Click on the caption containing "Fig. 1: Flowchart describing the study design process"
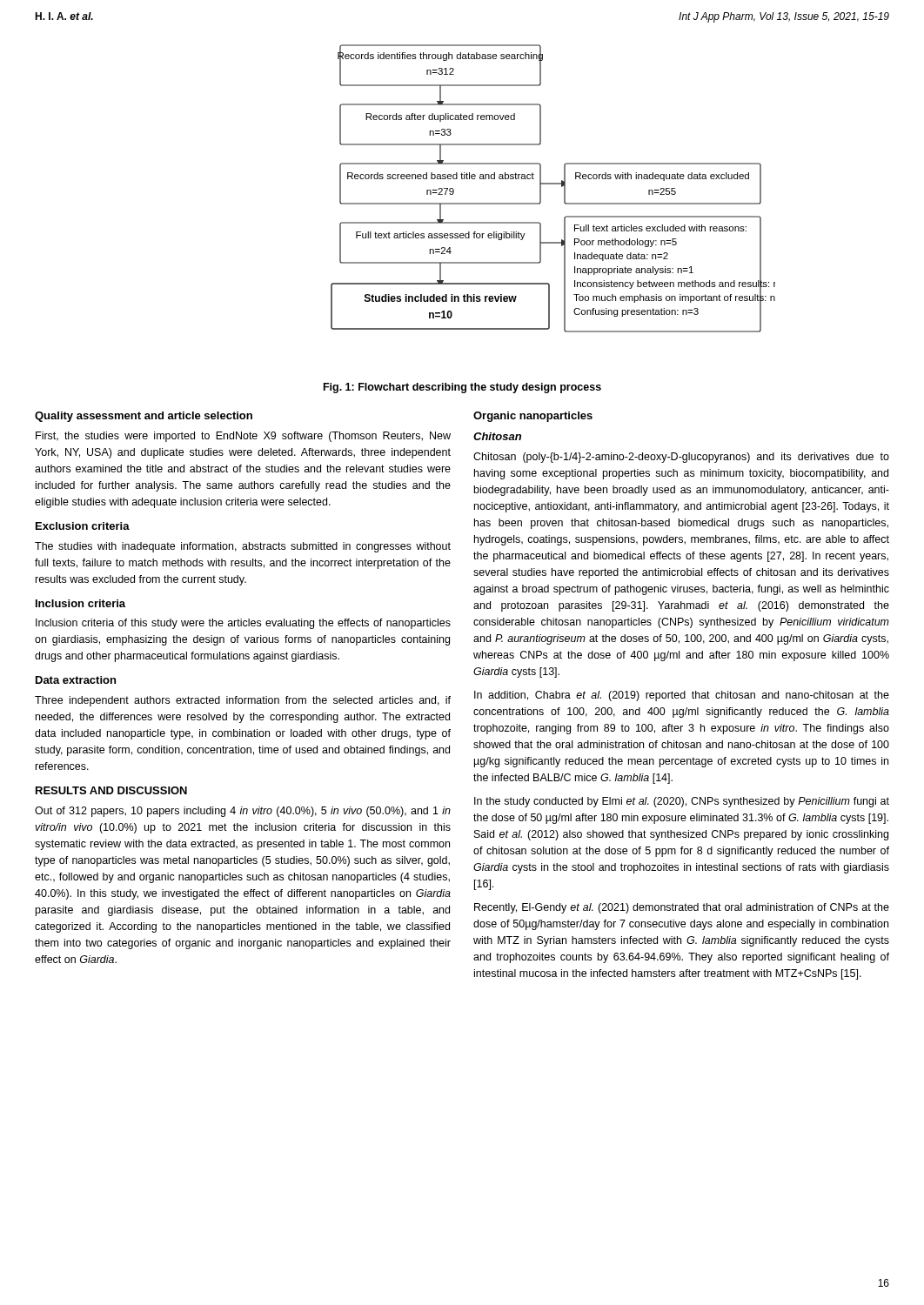The width and height of the screenshot is (924, 1305). point(462,387)
